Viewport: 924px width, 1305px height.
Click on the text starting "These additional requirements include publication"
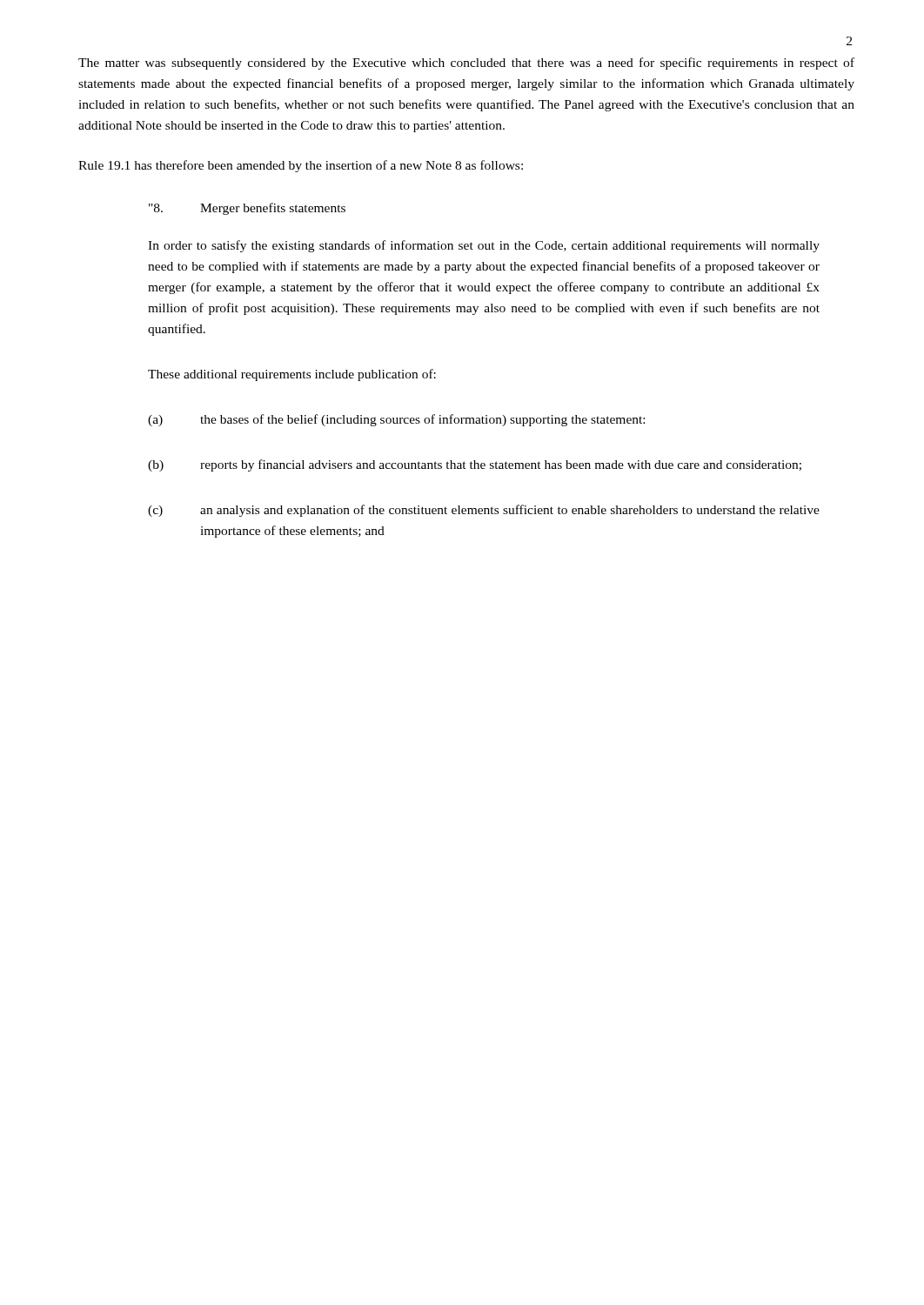pos(292,374)
